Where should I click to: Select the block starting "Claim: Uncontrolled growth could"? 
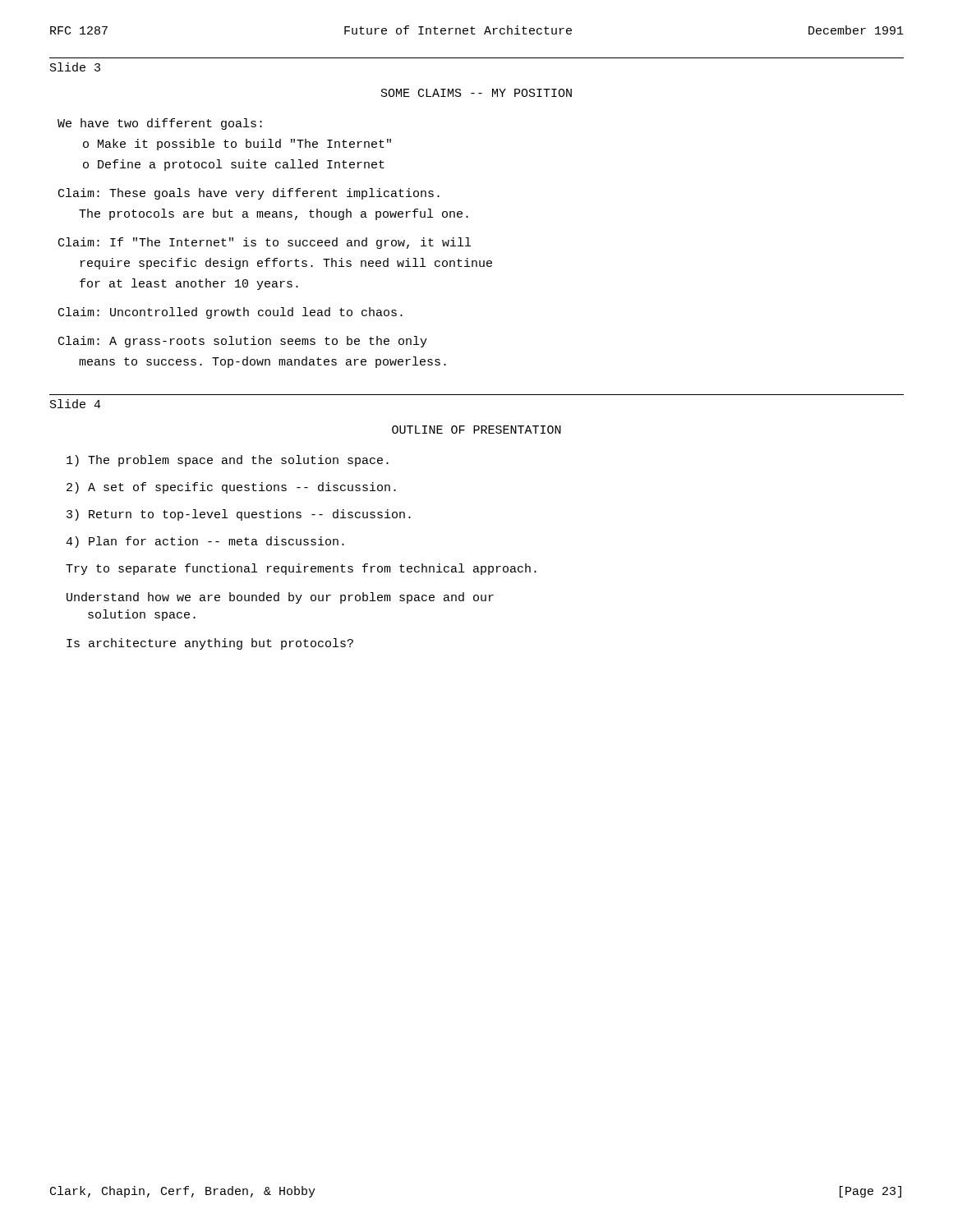230,313
